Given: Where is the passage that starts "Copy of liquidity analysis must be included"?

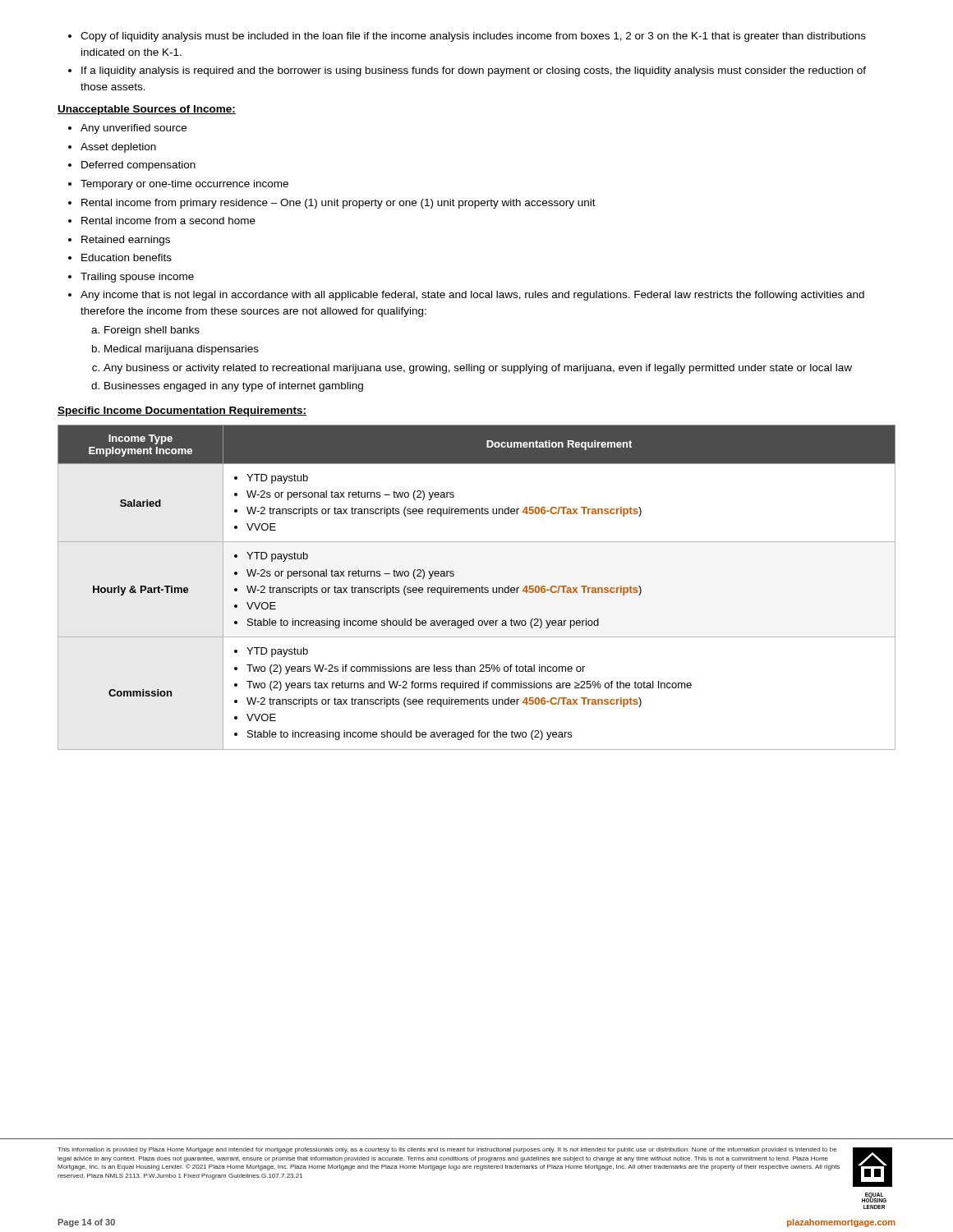Looking at the screenshot, I should click(x=476, y=61).
